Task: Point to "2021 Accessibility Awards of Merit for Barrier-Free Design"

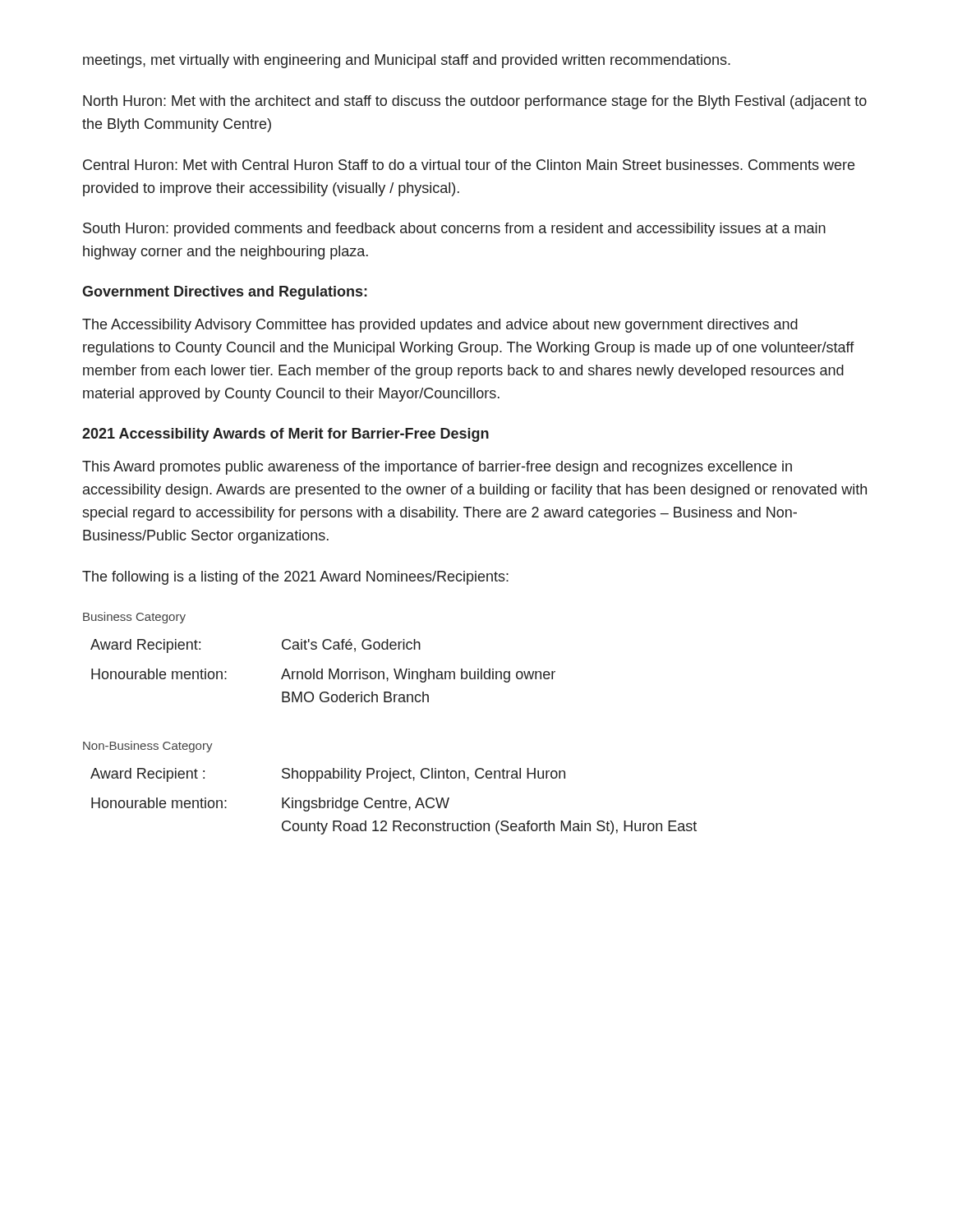Action: 286,434
